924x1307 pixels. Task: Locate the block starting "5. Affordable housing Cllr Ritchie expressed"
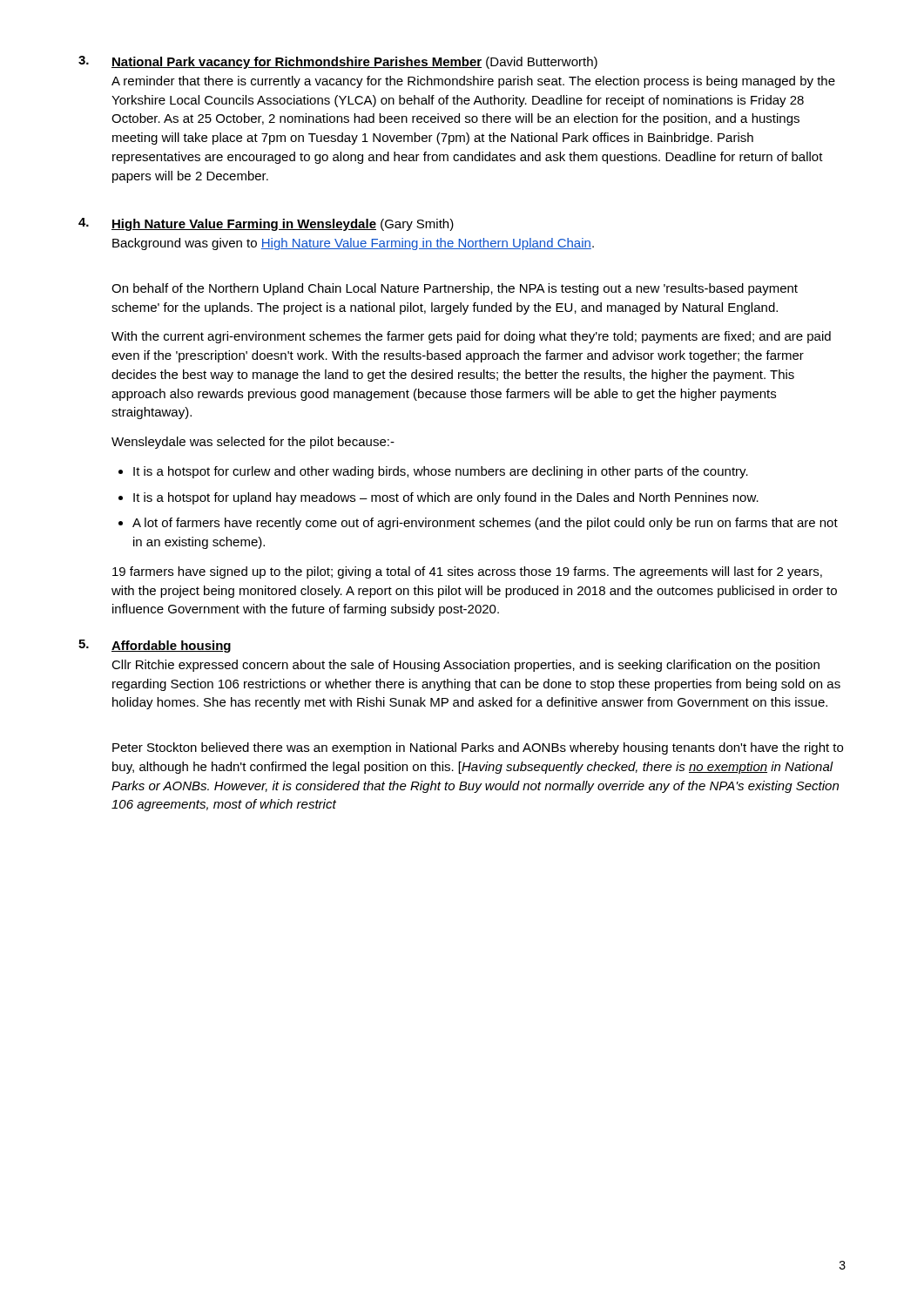[462, 679]
